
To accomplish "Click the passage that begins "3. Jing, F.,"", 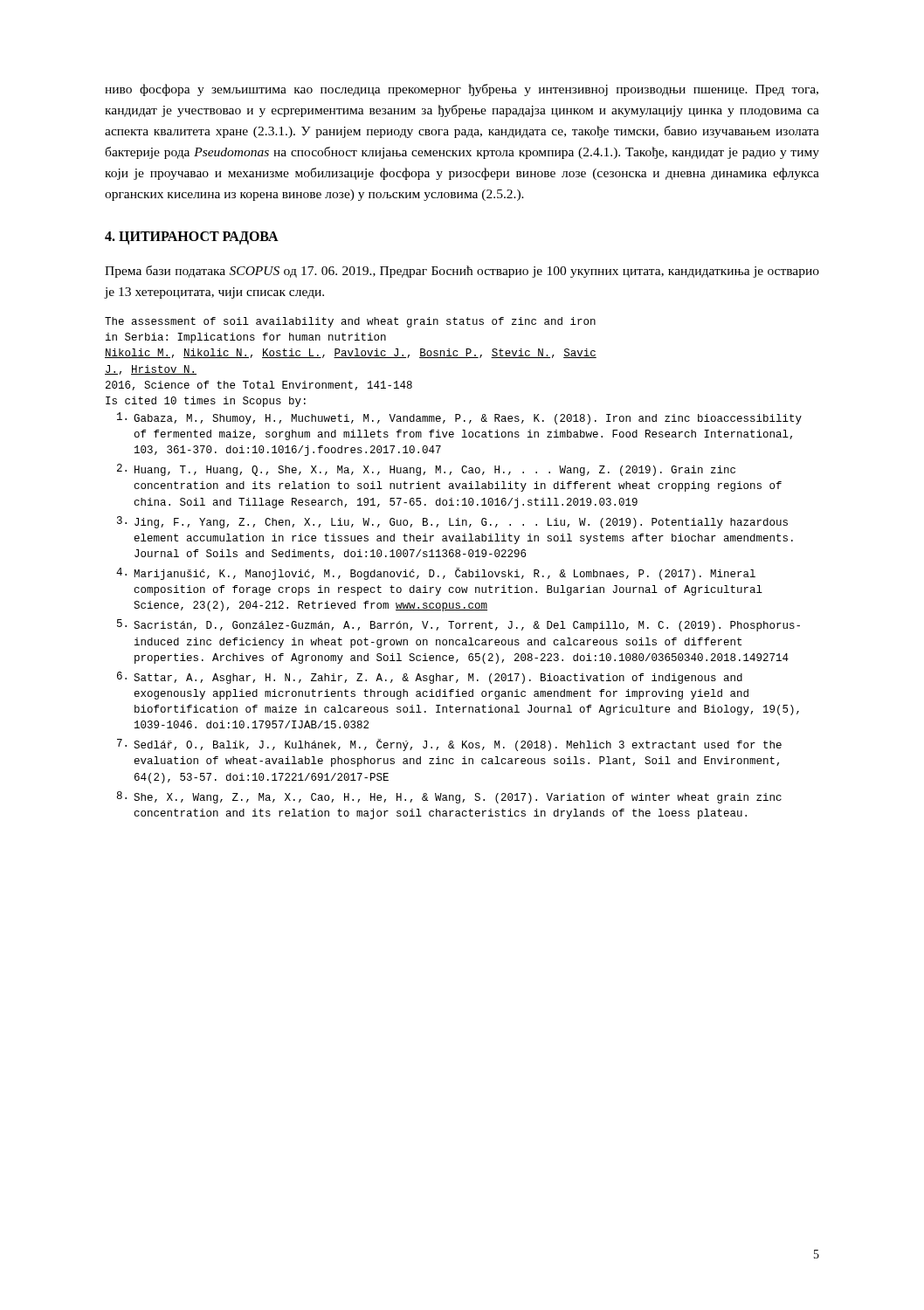I will tap(462, 539).
